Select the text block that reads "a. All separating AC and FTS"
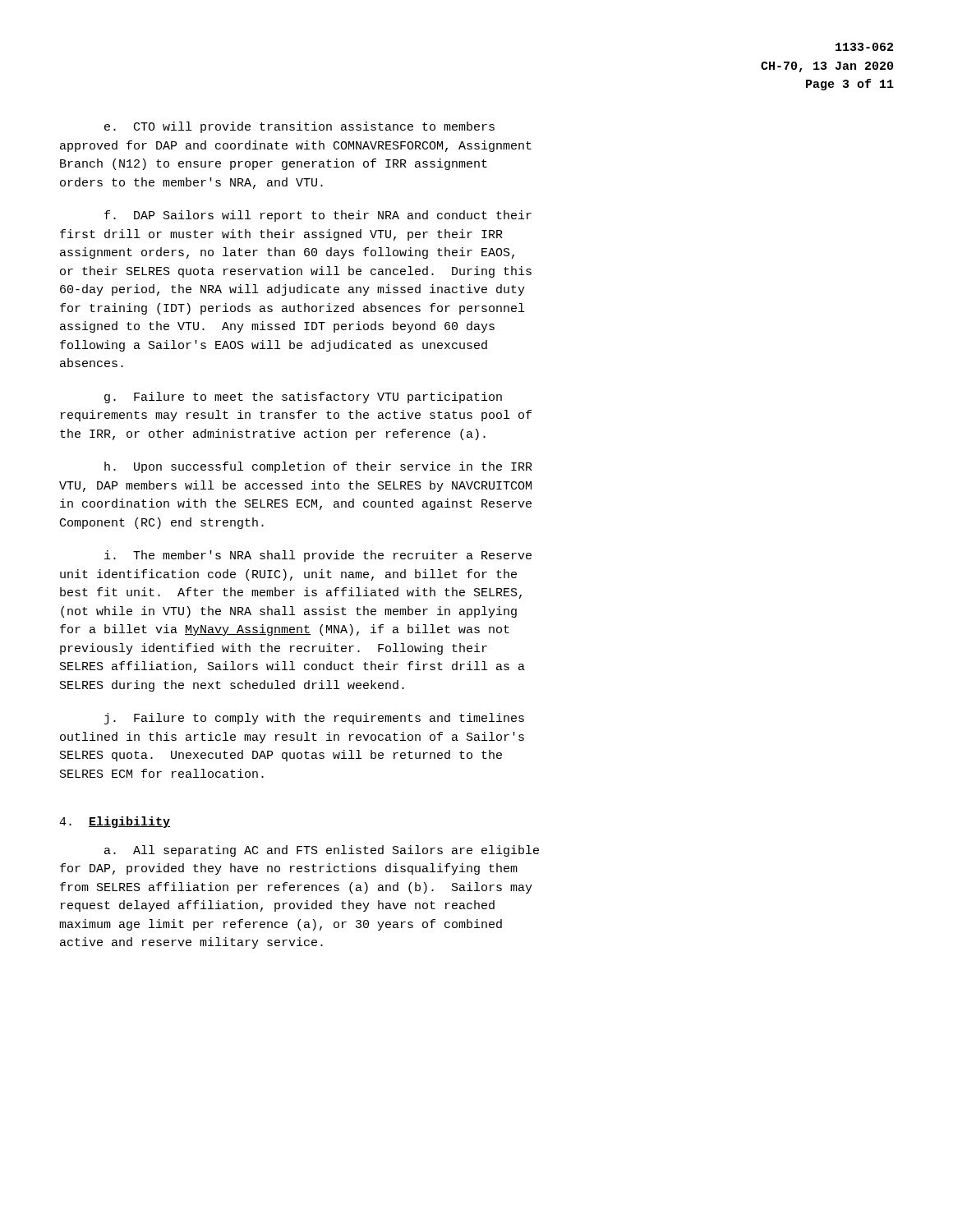 [300, 897]
